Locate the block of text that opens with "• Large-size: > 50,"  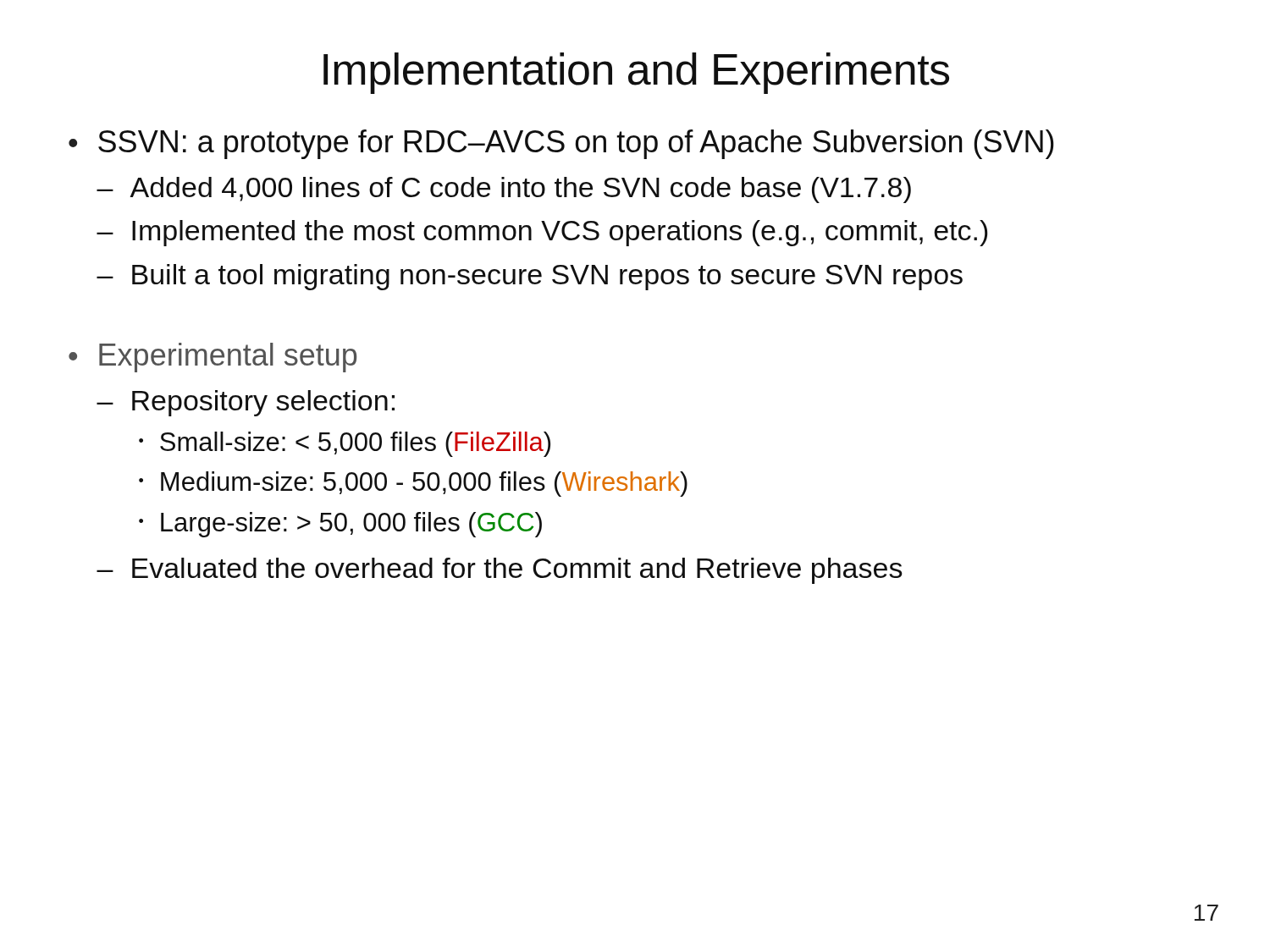point(341,522)
